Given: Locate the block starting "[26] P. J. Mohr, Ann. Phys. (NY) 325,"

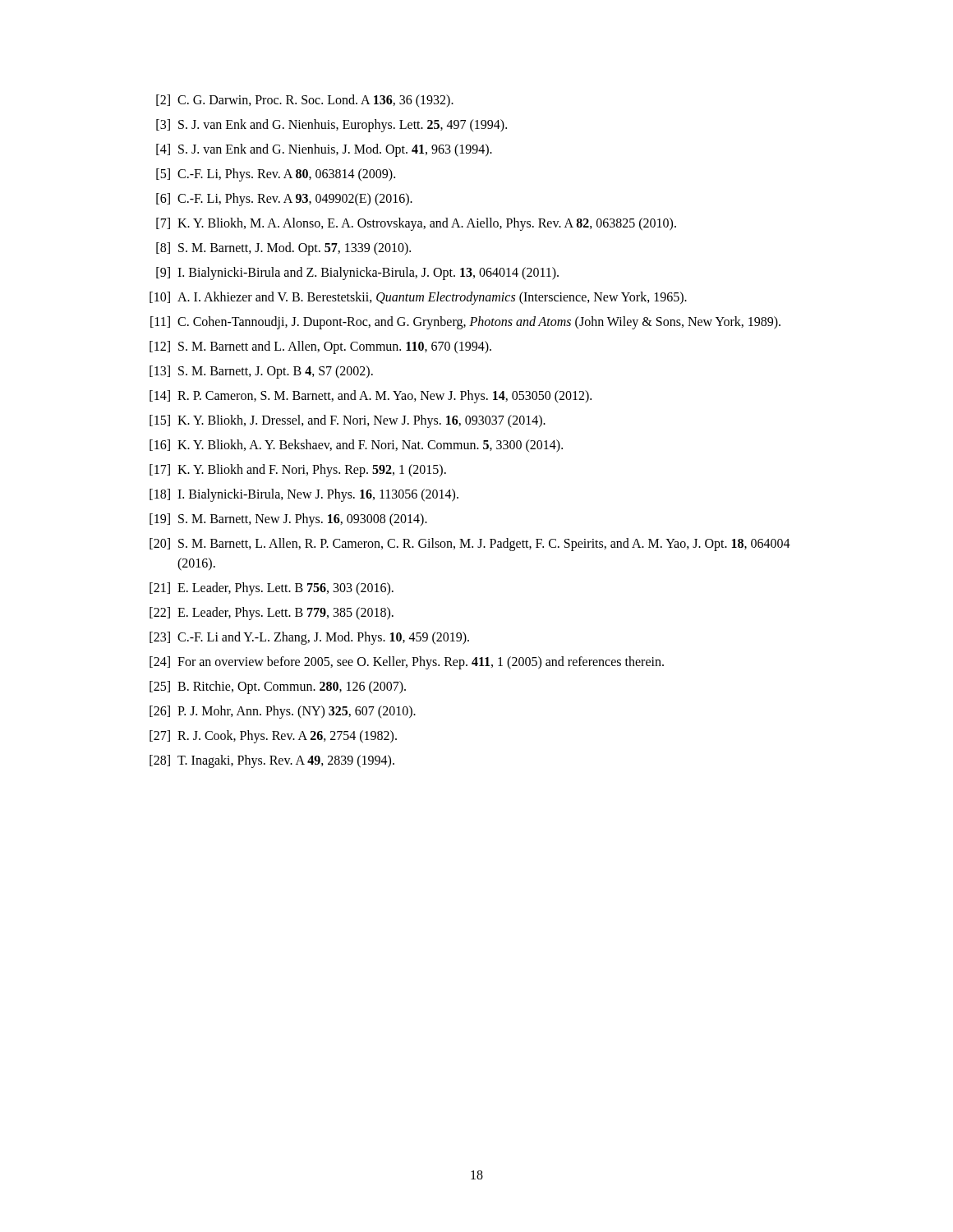Looking at the screenshot, I should point(283,712).
